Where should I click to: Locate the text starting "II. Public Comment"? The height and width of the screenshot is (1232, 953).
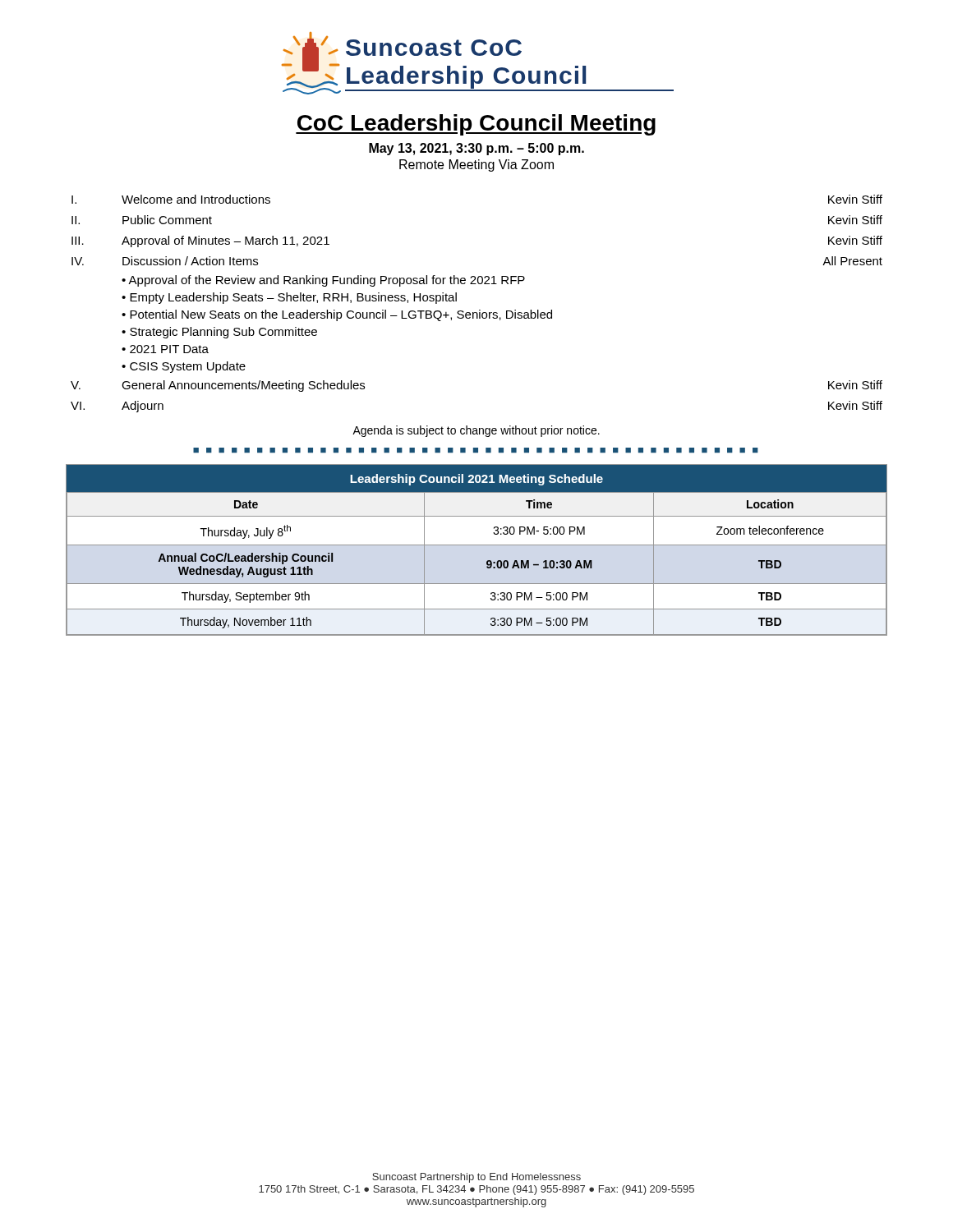pyautogui.click(x=75, y=220)
